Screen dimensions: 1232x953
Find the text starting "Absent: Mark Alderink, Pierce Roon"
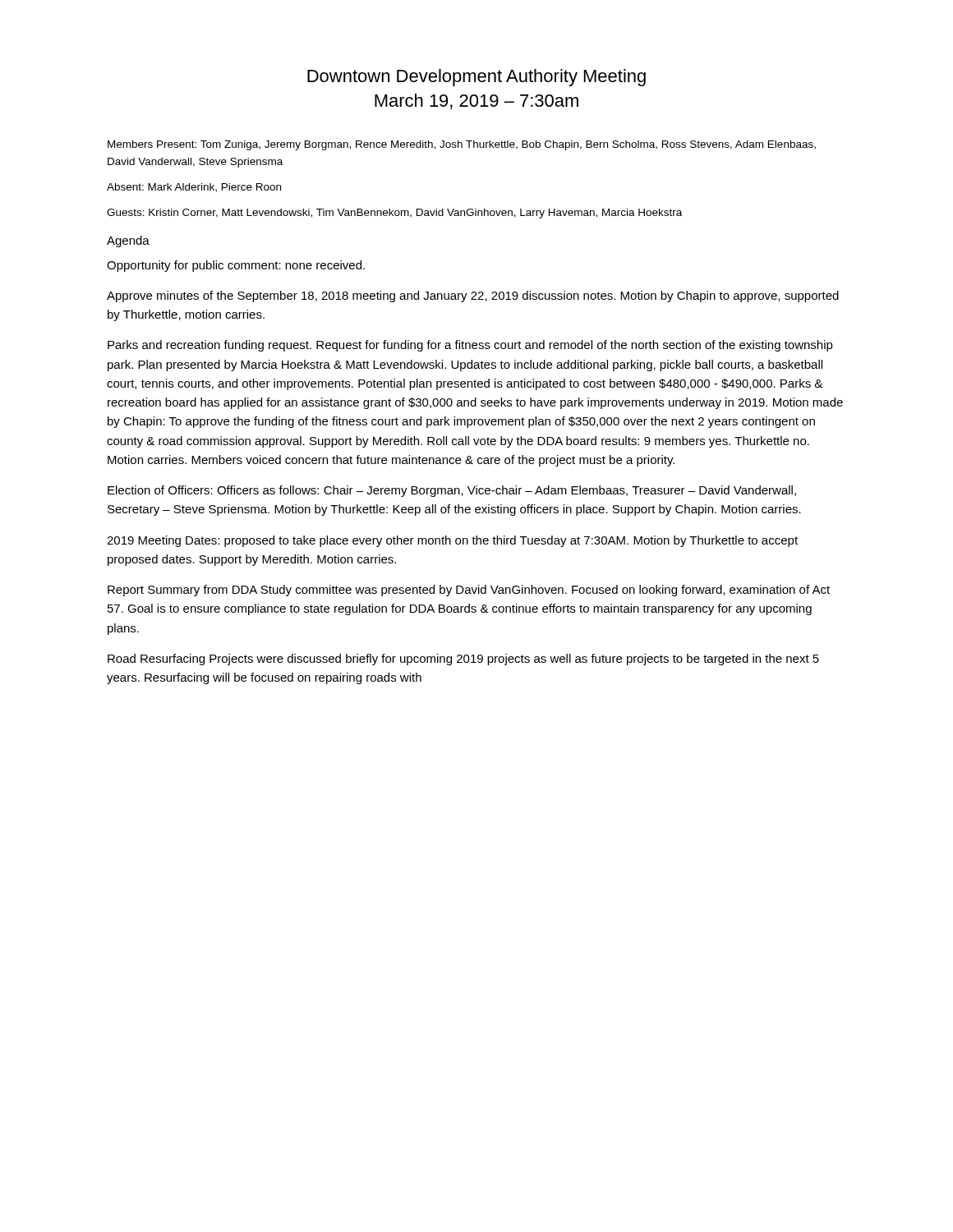click(194, 187)
